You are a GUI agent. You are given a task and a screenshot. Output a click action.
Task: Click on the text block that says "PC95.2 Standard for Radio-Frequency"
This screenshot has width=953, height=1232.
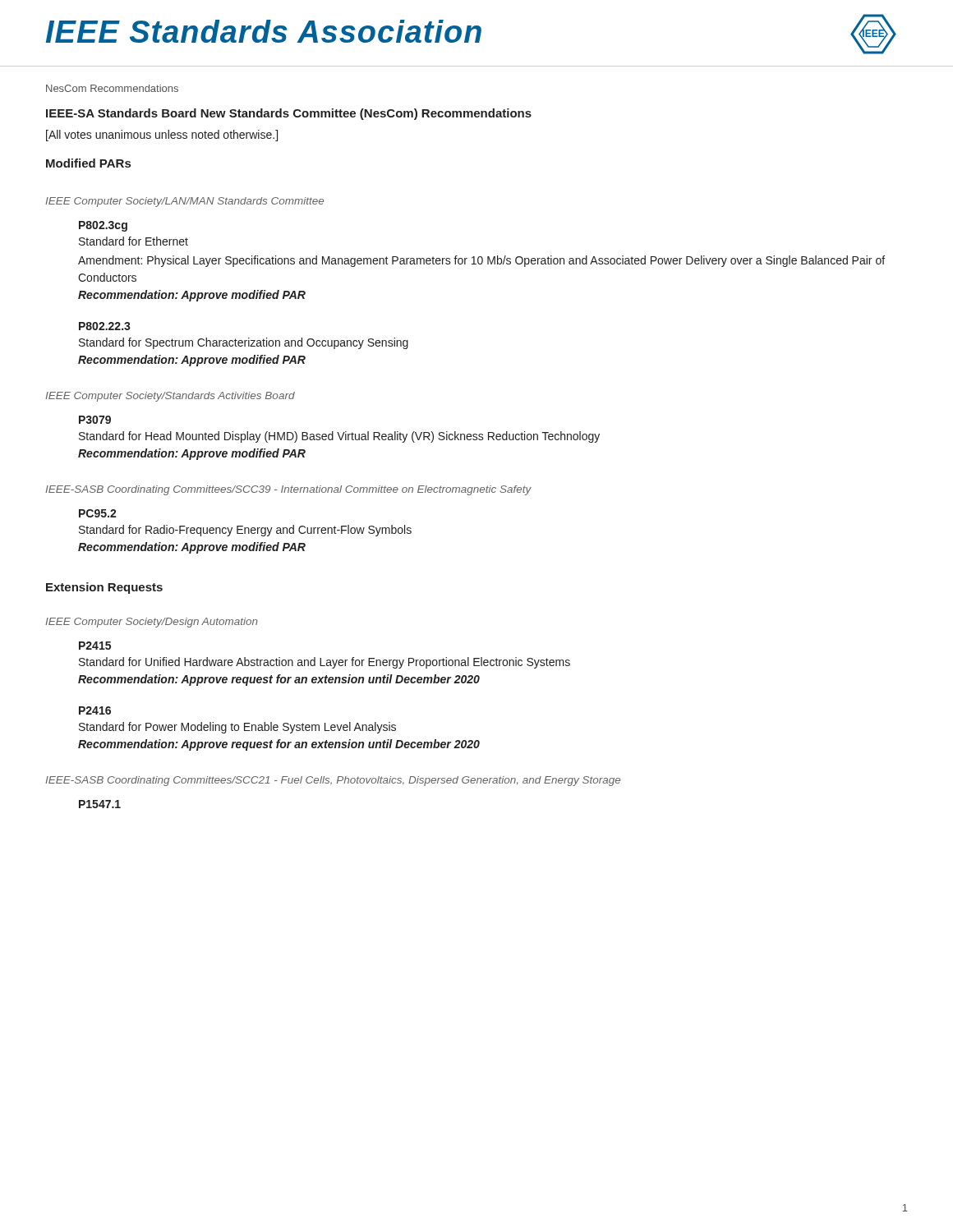click(98, 513)
